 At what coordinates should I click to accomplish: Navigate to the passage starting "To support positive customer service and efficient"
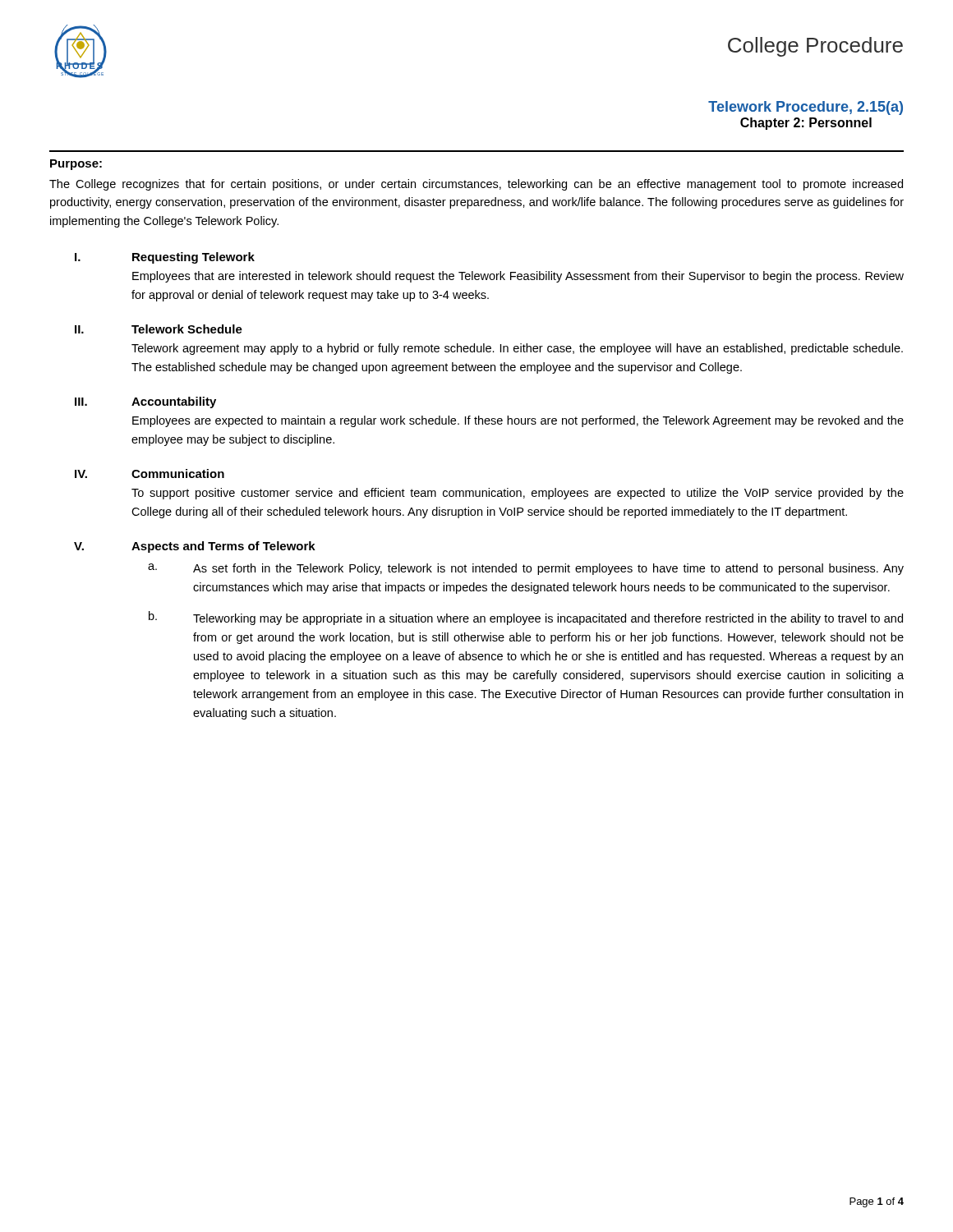click(518, 502)
